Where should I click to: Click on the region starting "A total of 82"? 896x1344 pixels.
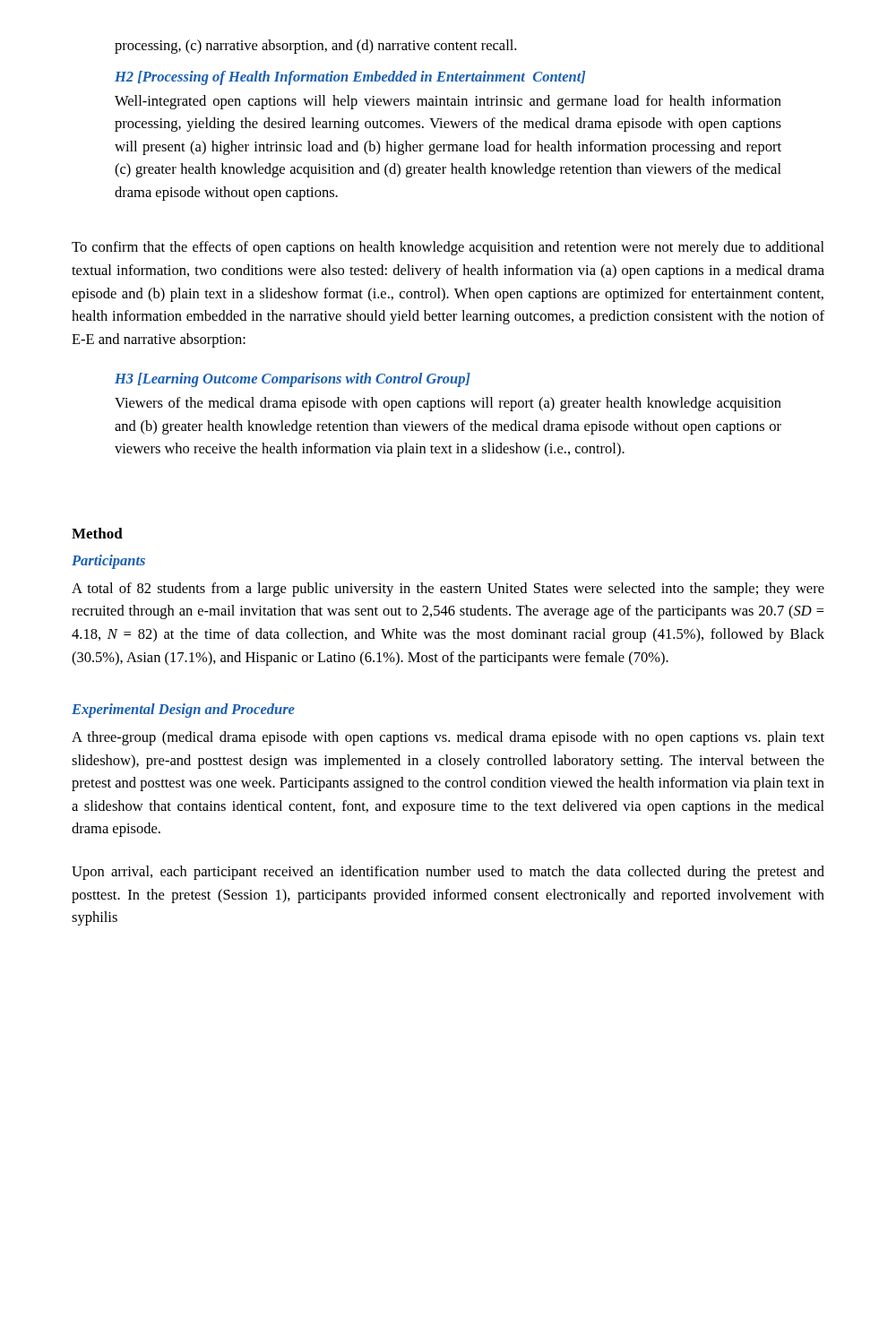click(448, 622)
